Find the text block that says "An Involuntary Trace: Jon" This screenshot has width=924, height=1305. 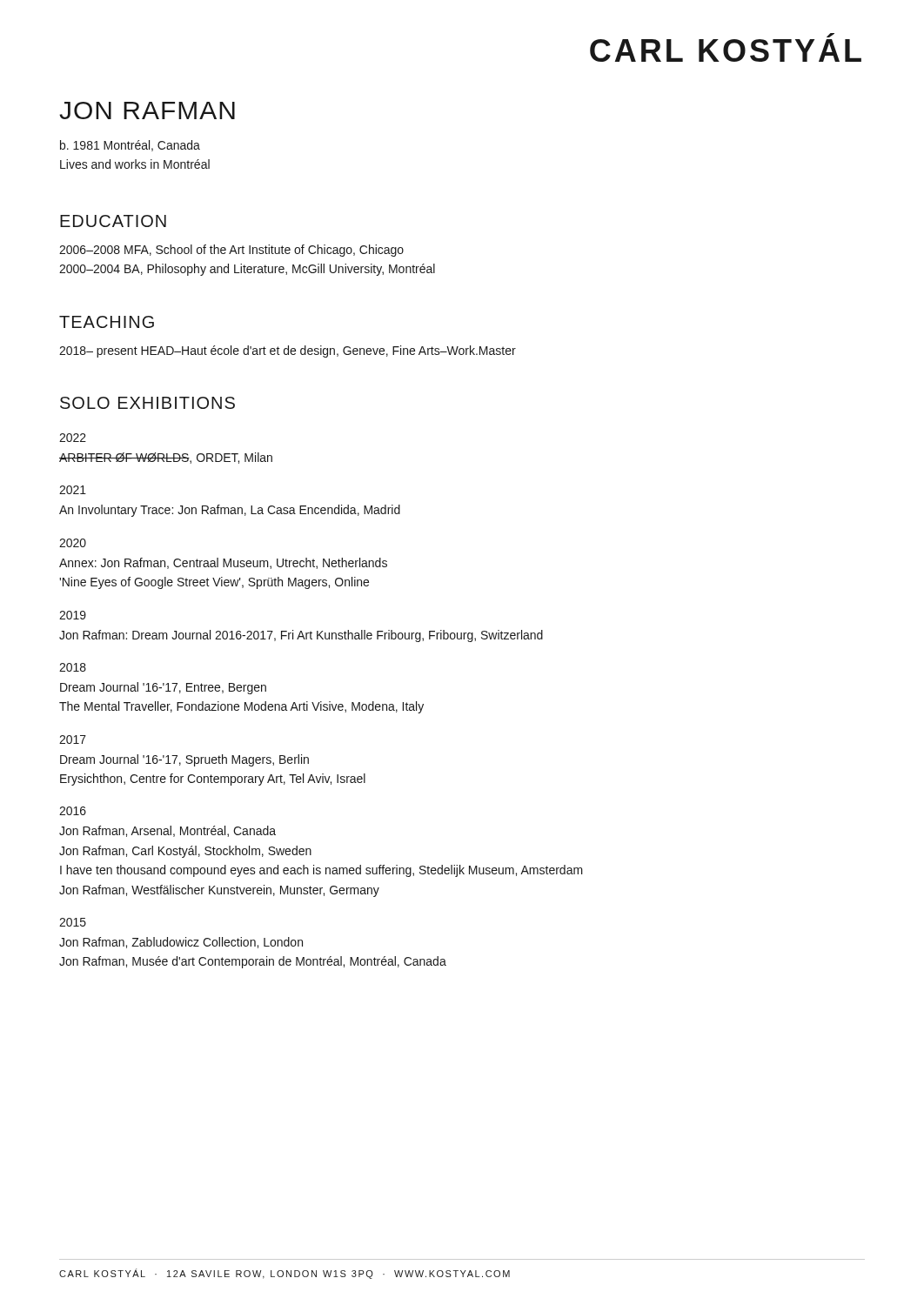(x=230, y=510)
